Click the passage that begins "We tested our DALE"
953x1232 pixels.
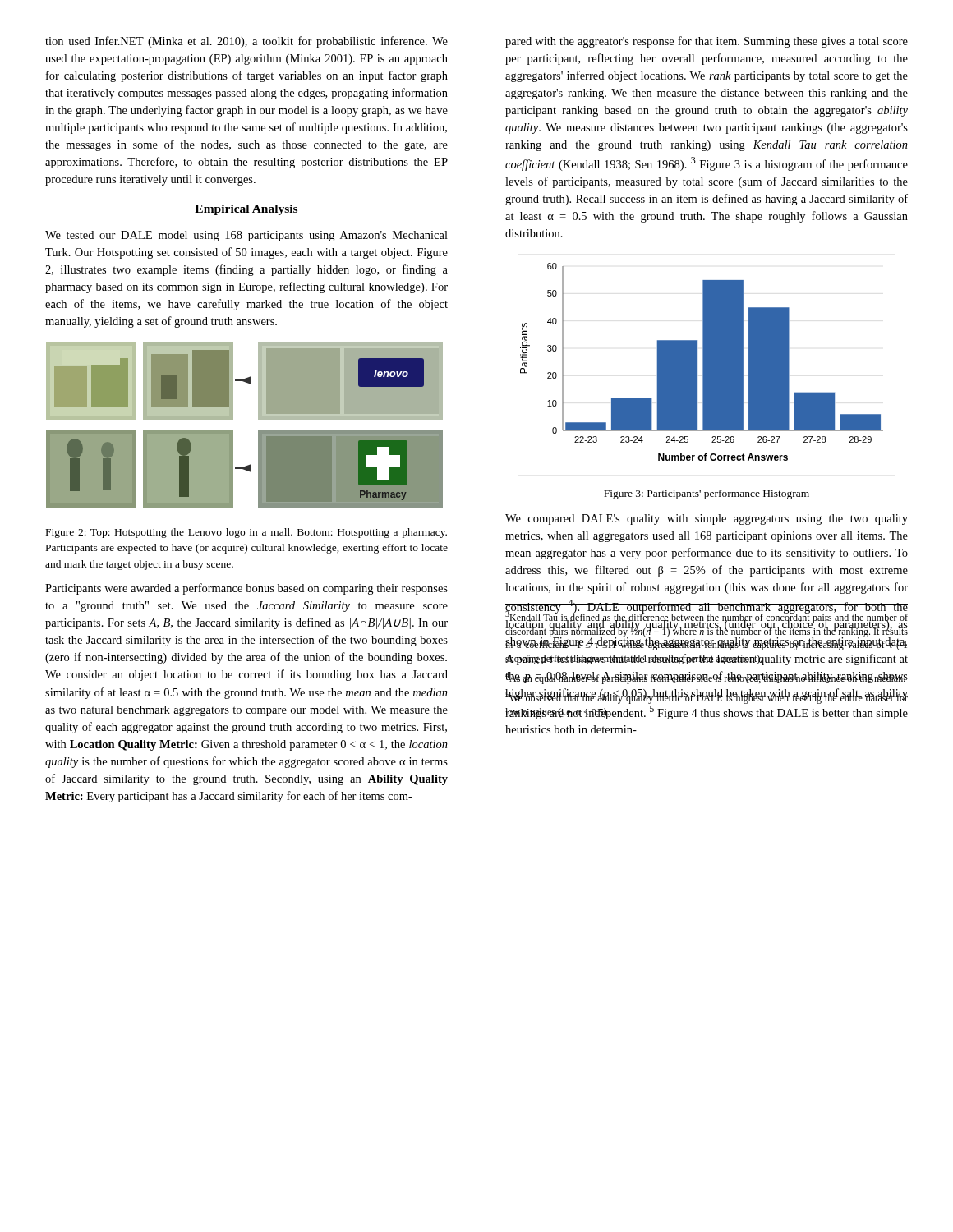click(246, 278)
